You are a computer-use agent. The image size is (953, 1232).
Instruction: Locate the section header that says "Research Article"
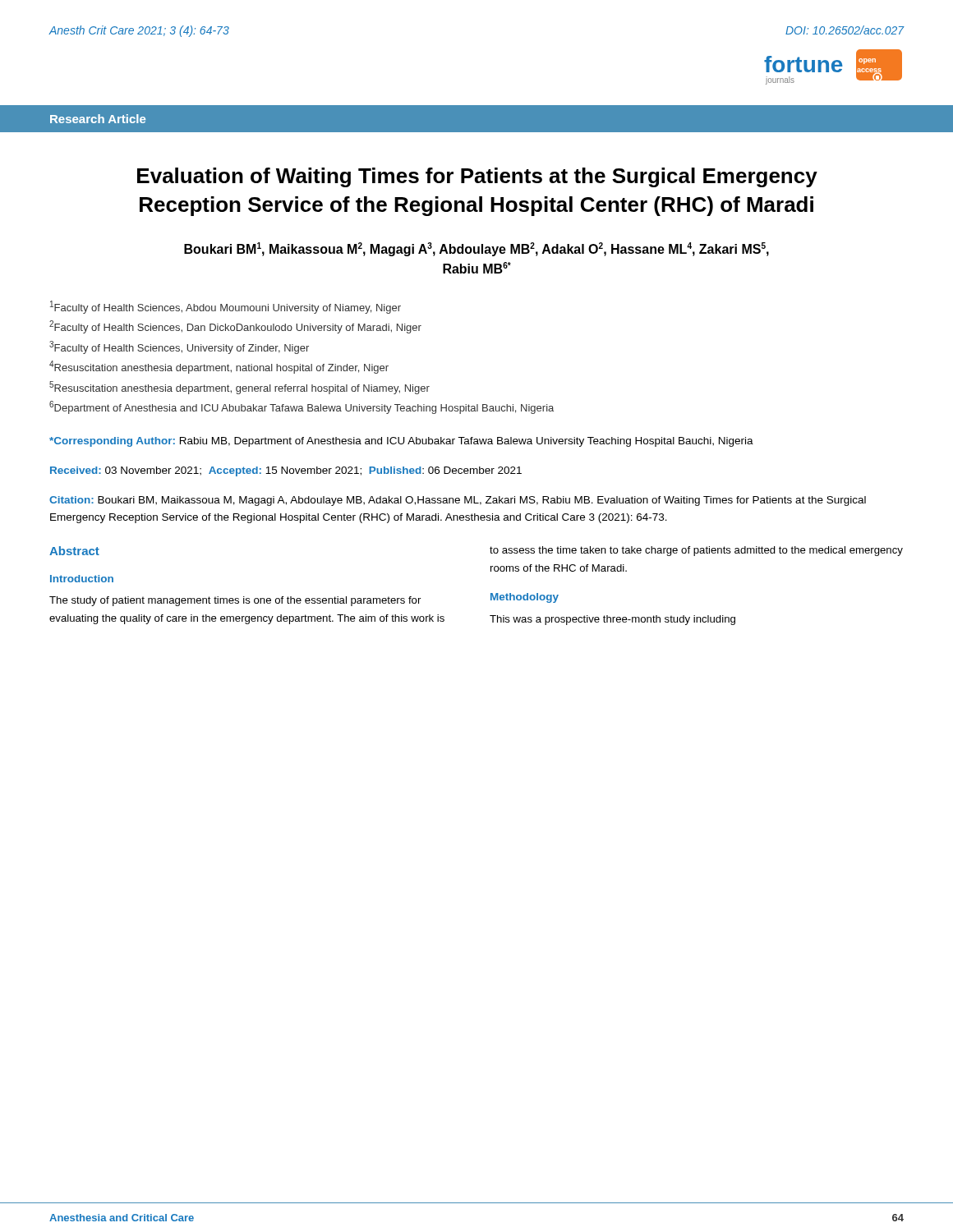pos(98,119)
